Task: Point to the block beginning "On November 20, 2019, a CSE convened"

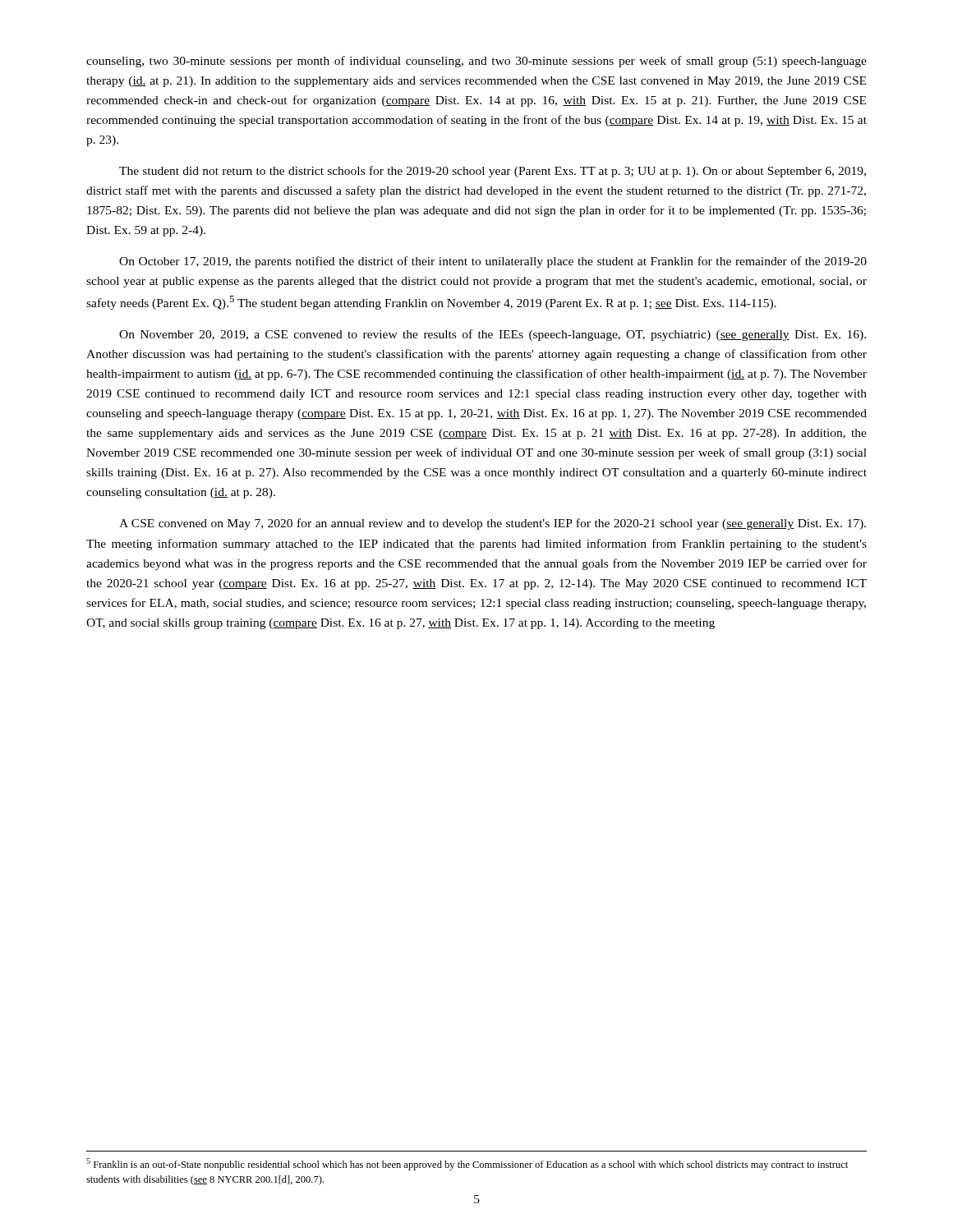Action: 476,414
